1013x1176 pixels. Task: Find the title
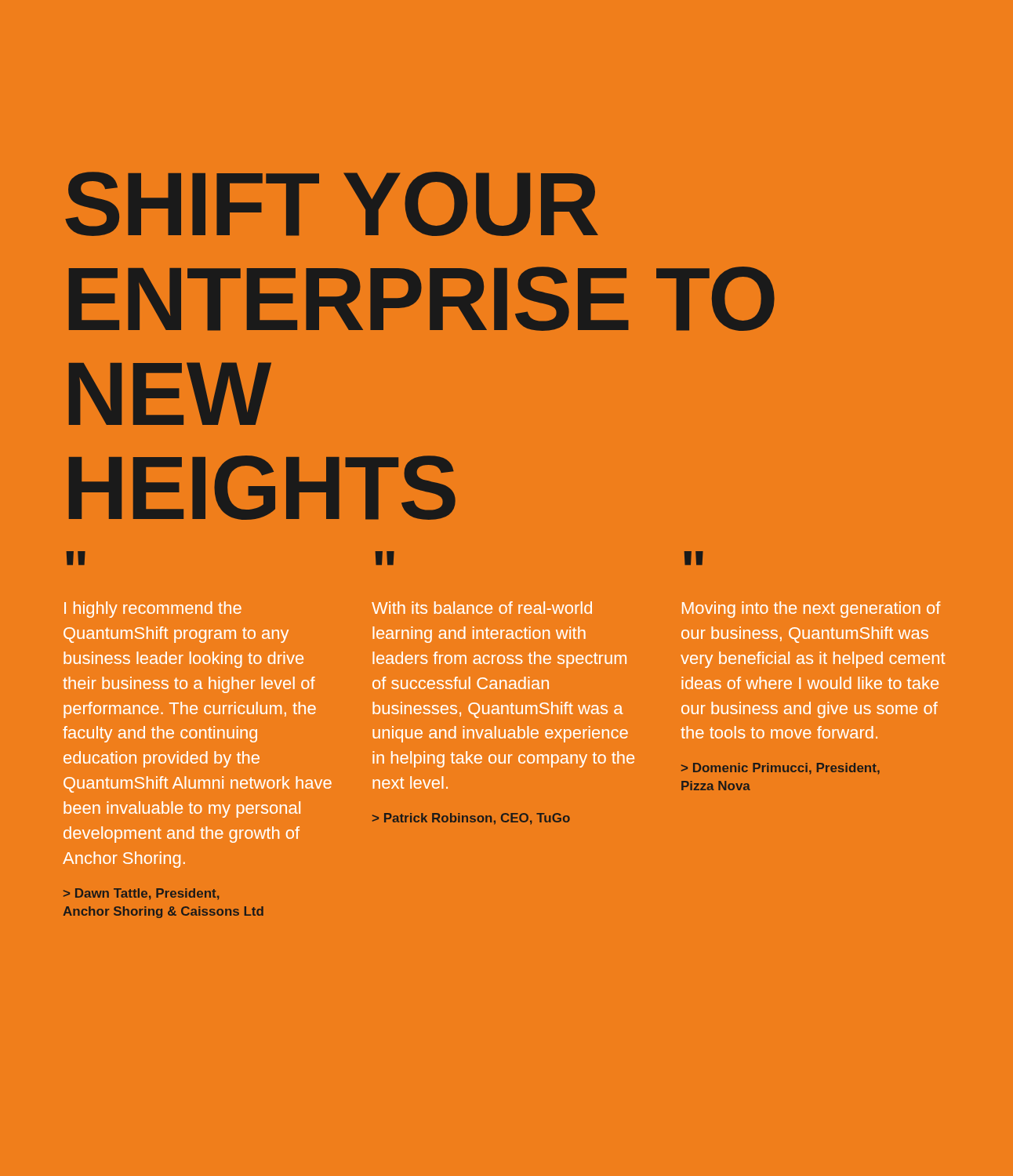point(506,346)
